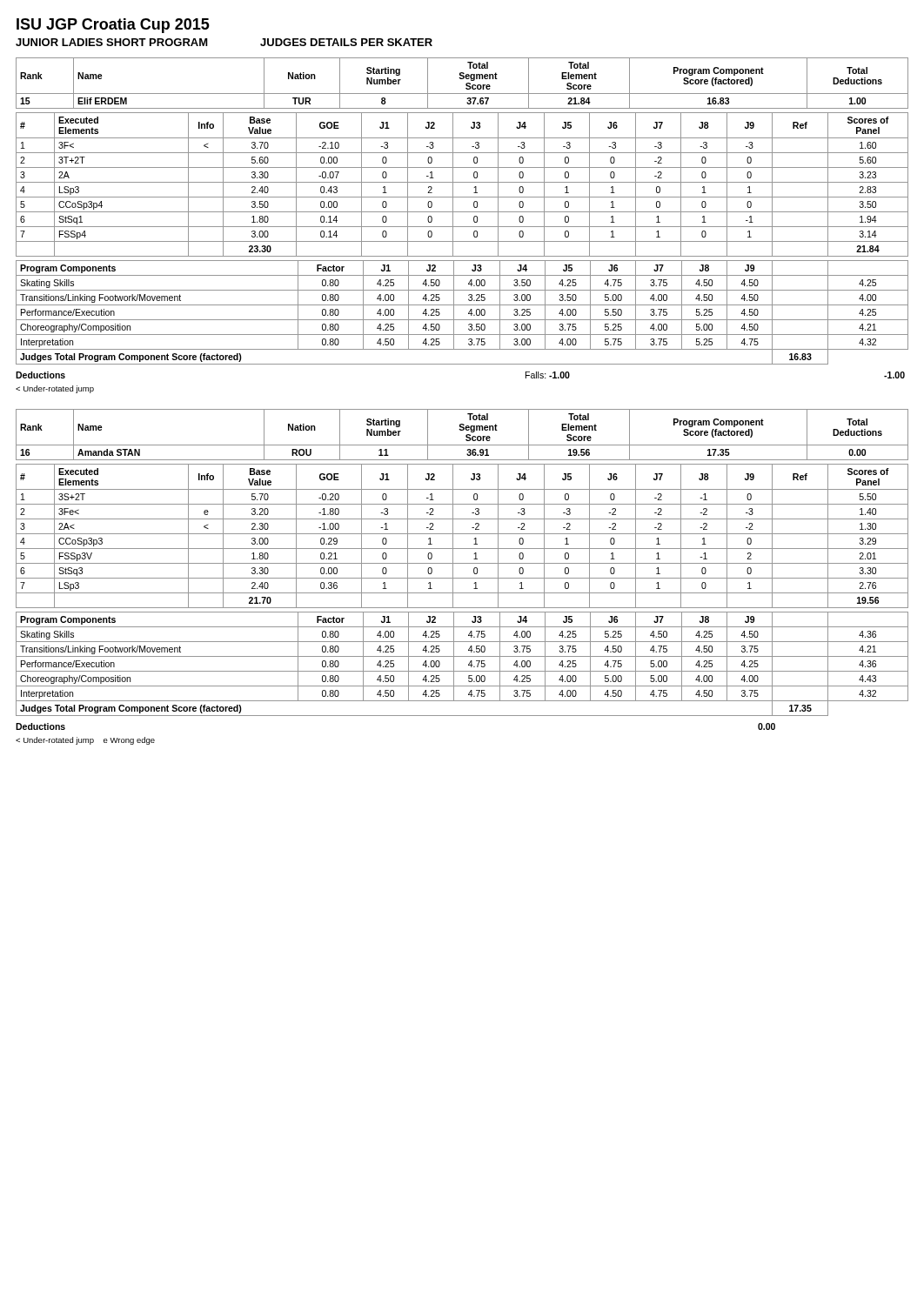Locate the section header that opens with "JUNIOR LADIES SHORT PROGRAMJUDGES"

(109, 42)
